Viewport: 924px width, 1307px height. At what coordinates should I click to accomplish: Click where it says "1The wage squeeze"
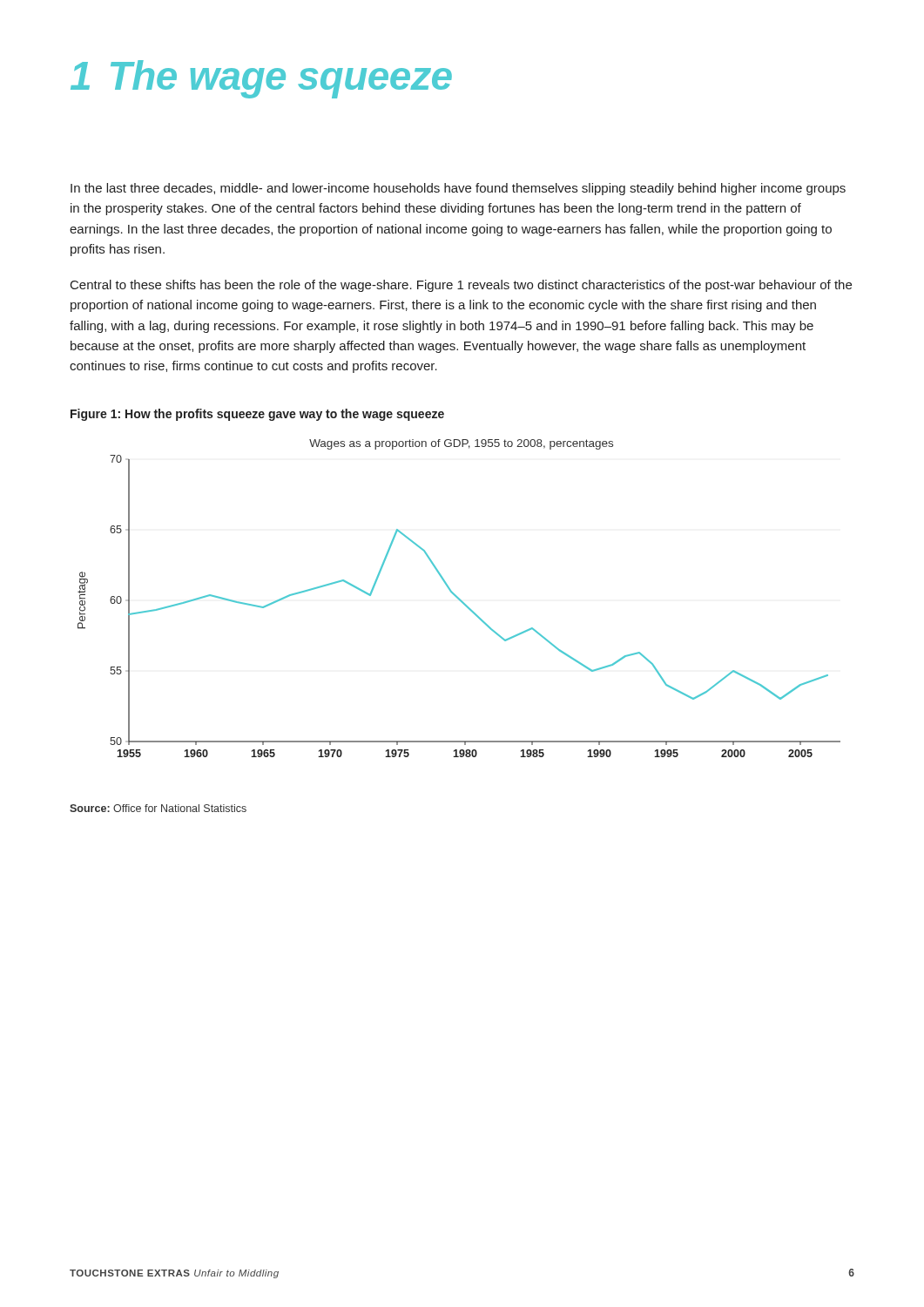261,76
